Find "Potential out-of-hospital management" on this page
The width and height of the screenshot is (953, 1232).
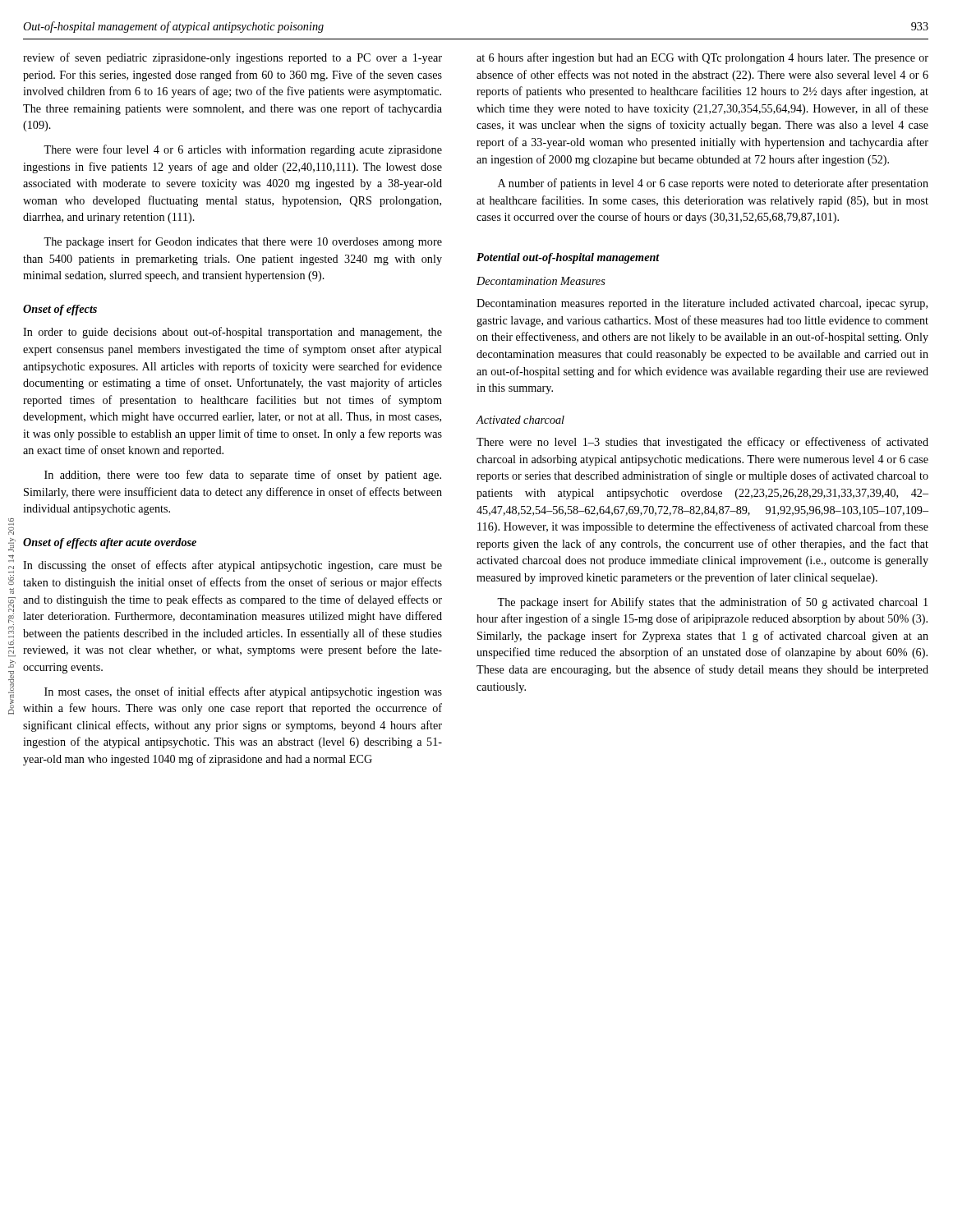[568, 257]
